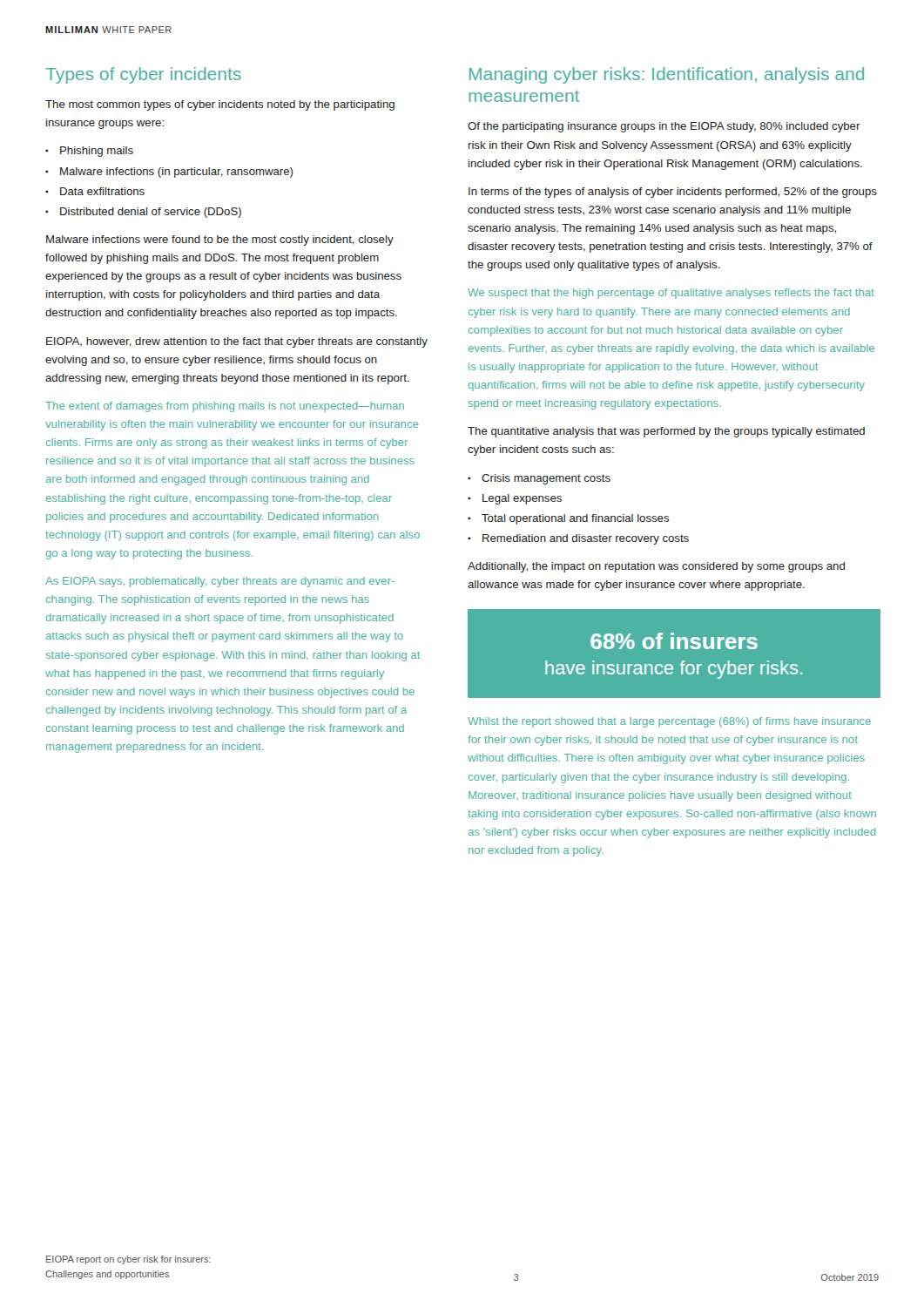Click on the text block that reads "The most common types of"
Viewport: 924px width, 1307px height.
pyautogui.click(x=220, y=114)
